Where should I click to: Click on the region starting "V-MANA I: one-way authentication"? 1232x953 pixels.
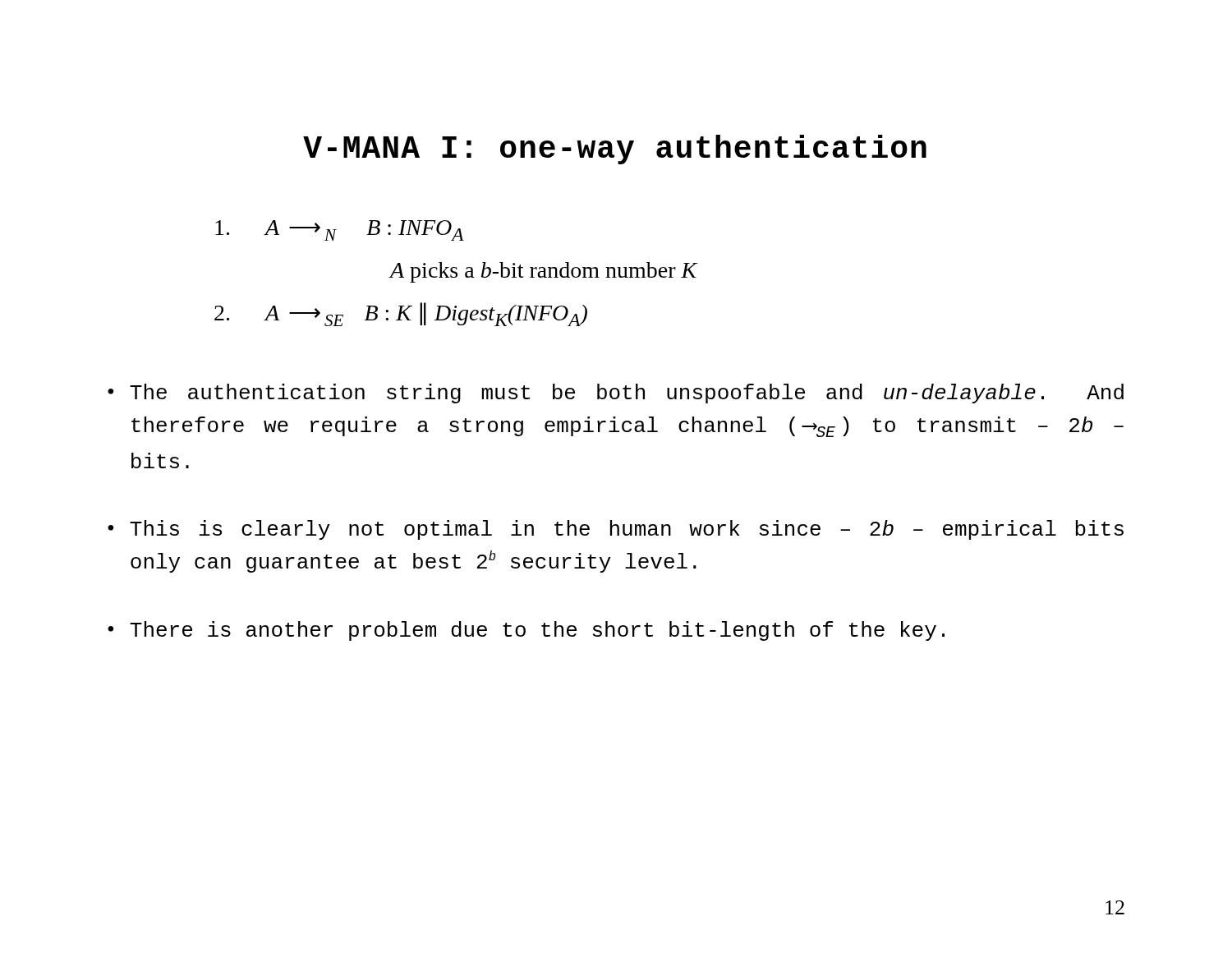pos(616,149)
